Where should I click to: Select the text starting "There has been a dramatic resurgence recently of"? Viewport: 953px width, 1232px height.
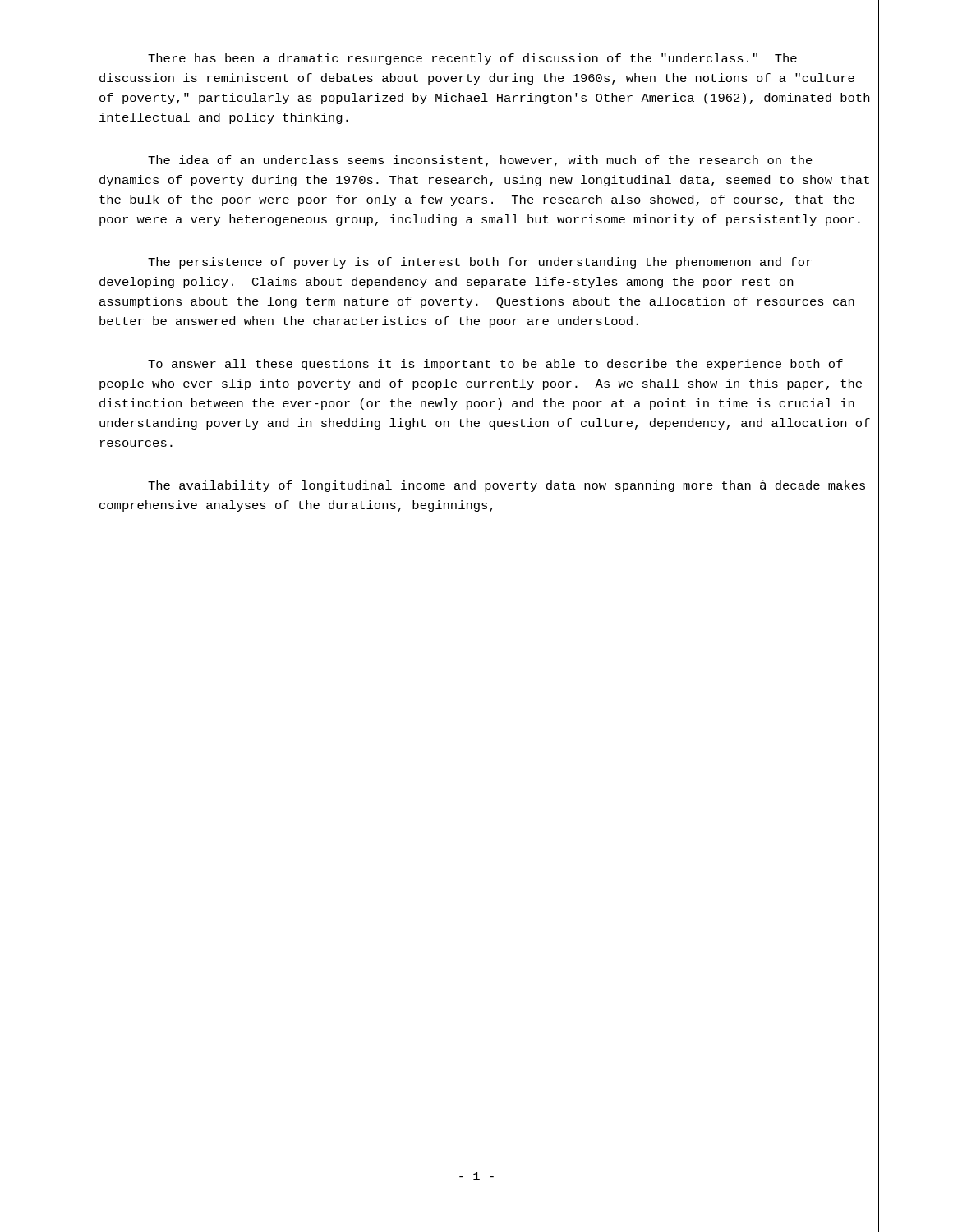484,89
